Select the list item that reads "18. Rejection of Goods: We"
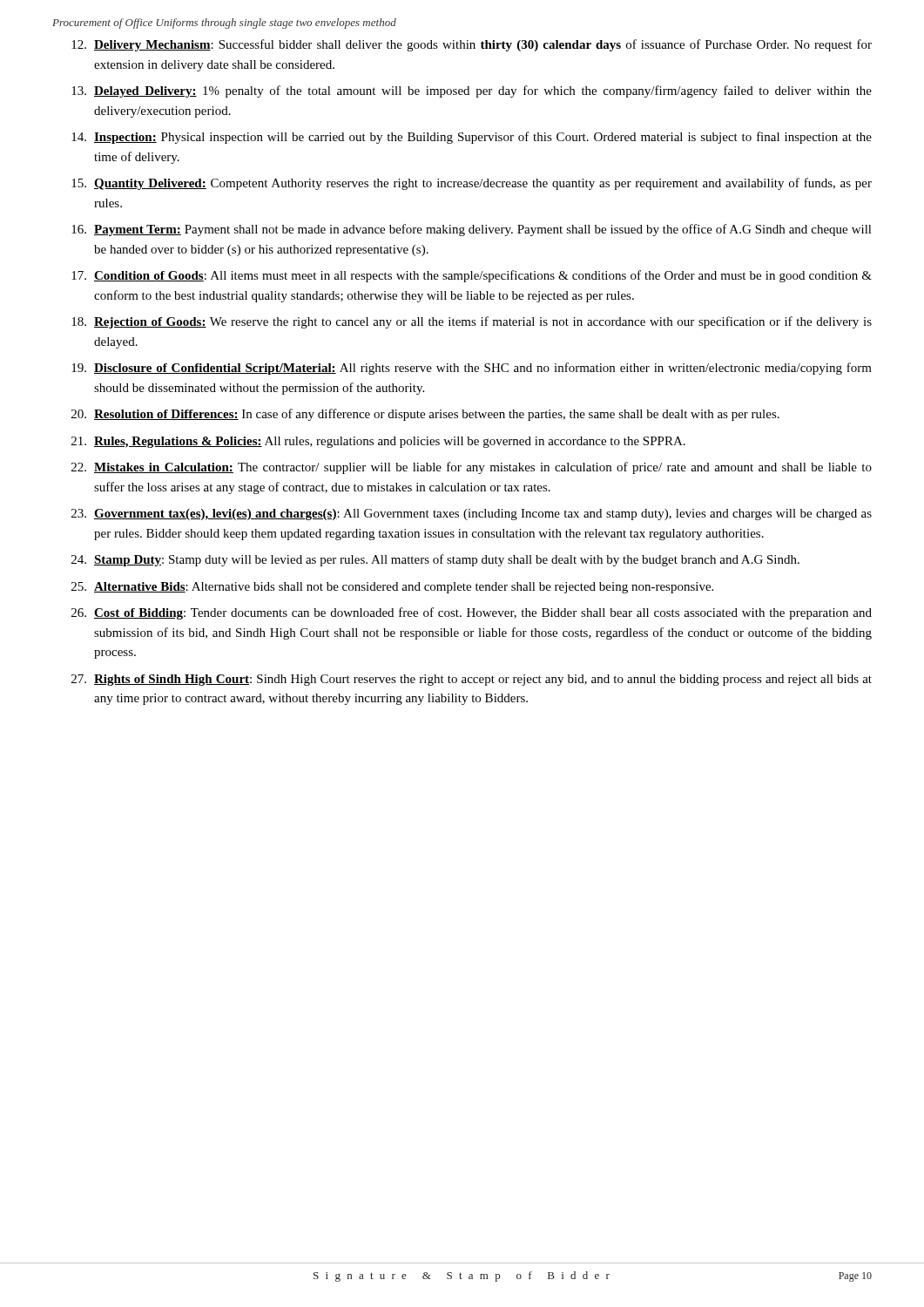The height and width of the screenshot is (1307, 924). pos(462,332)
